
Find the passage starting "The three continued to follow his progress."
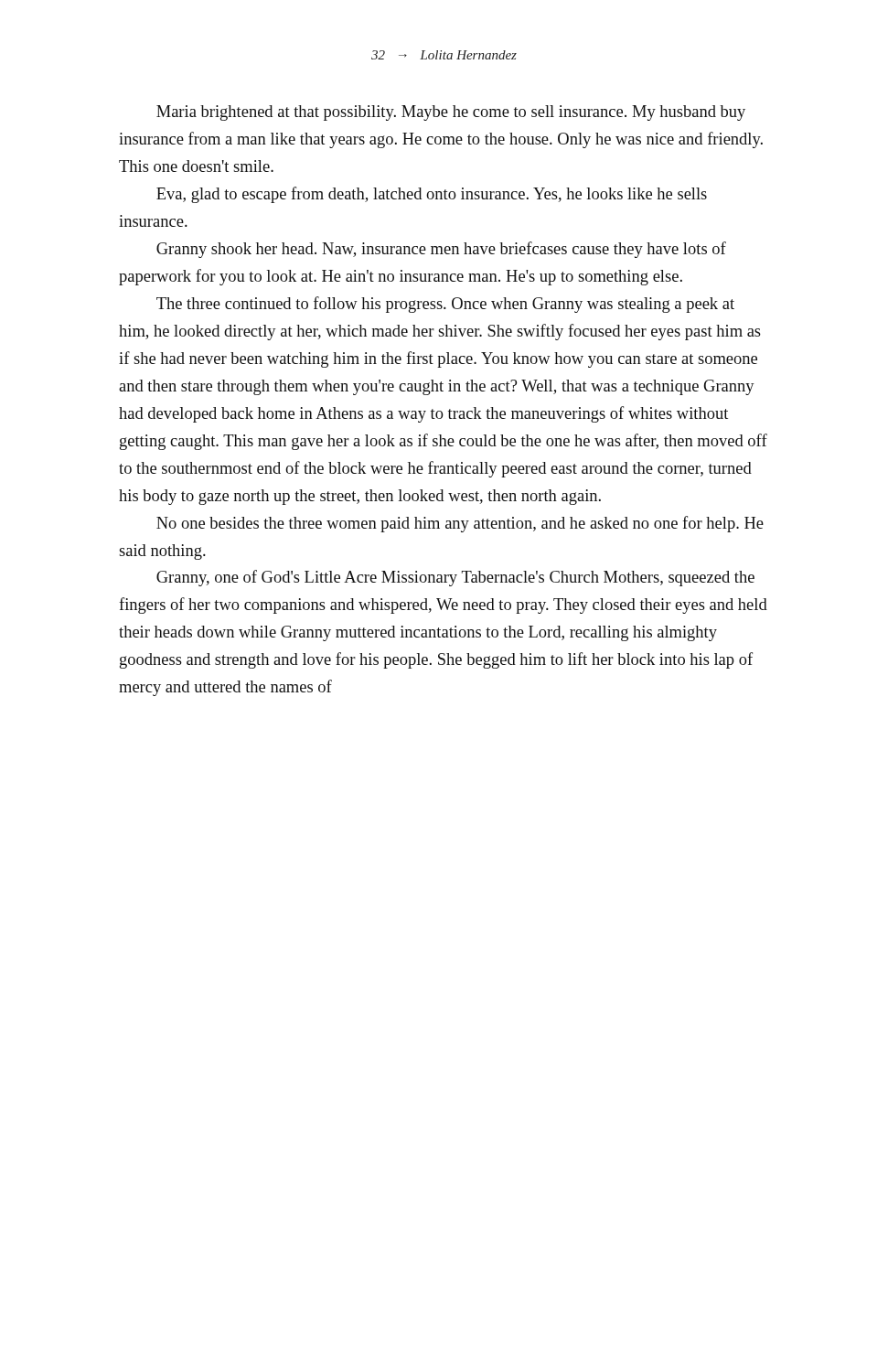[444, 400]
